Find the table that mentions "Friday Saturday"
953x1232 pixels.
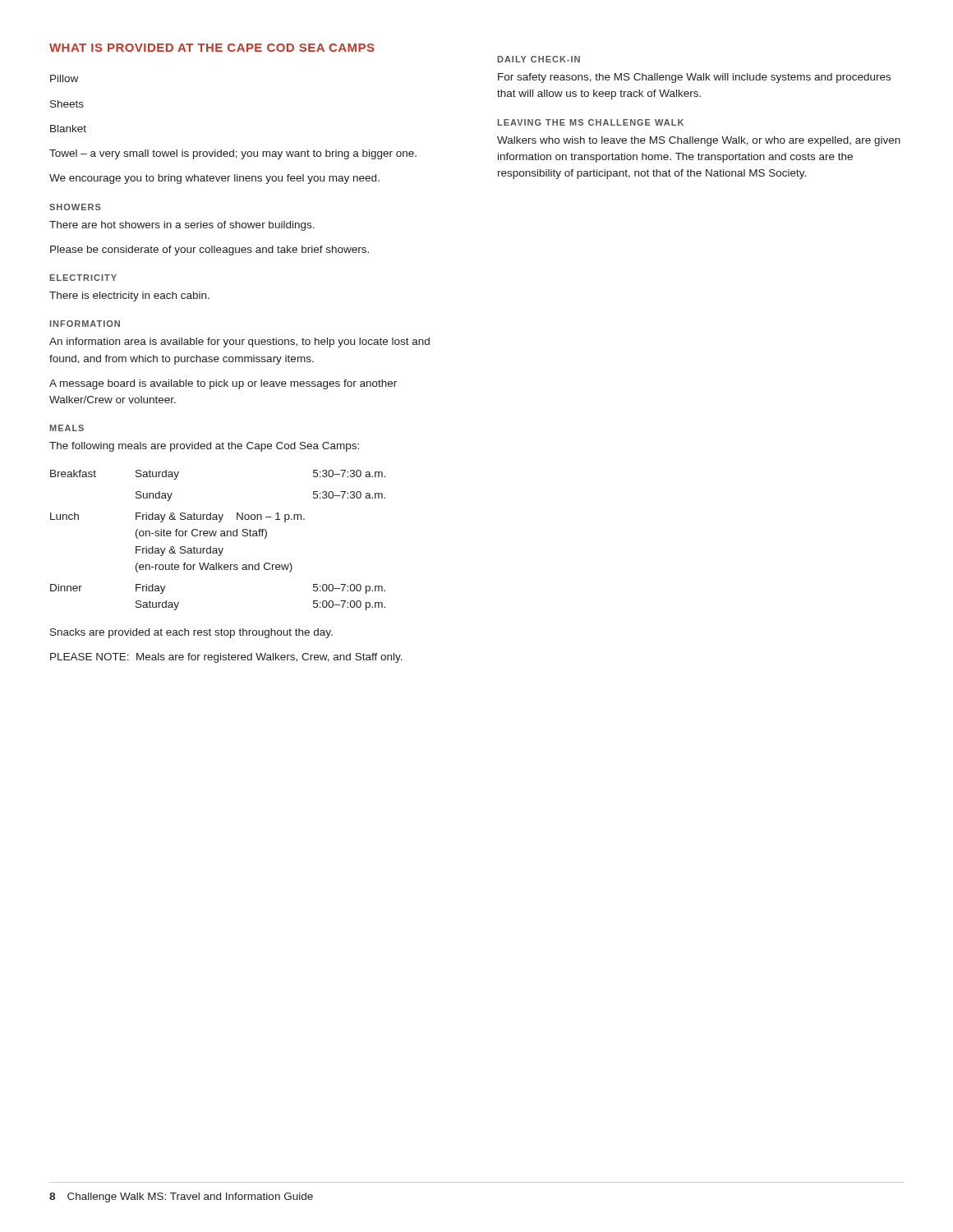(253, 539)
